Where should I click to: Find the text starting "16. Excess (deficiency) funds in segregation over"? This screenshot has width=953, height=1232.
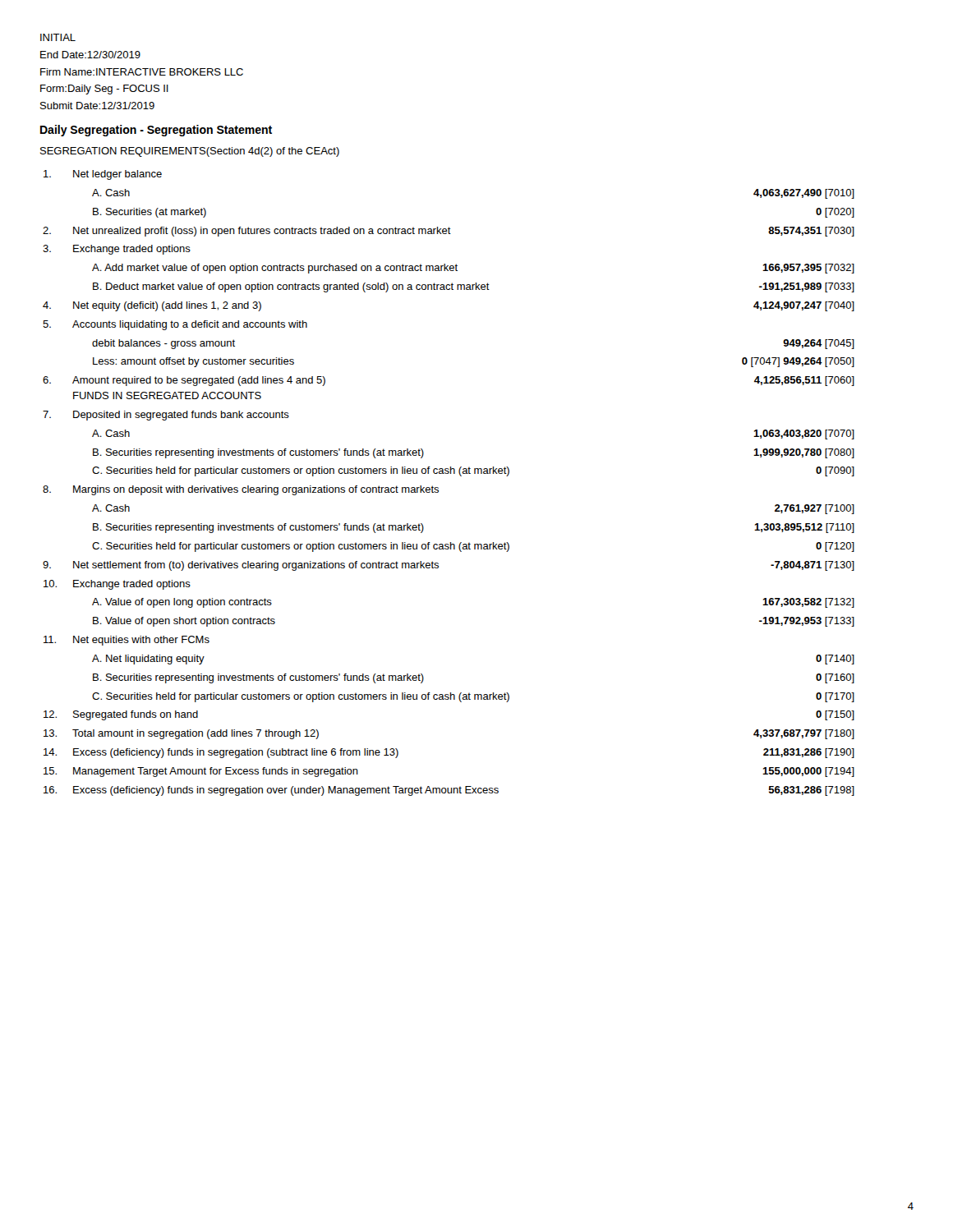[449, 790]
